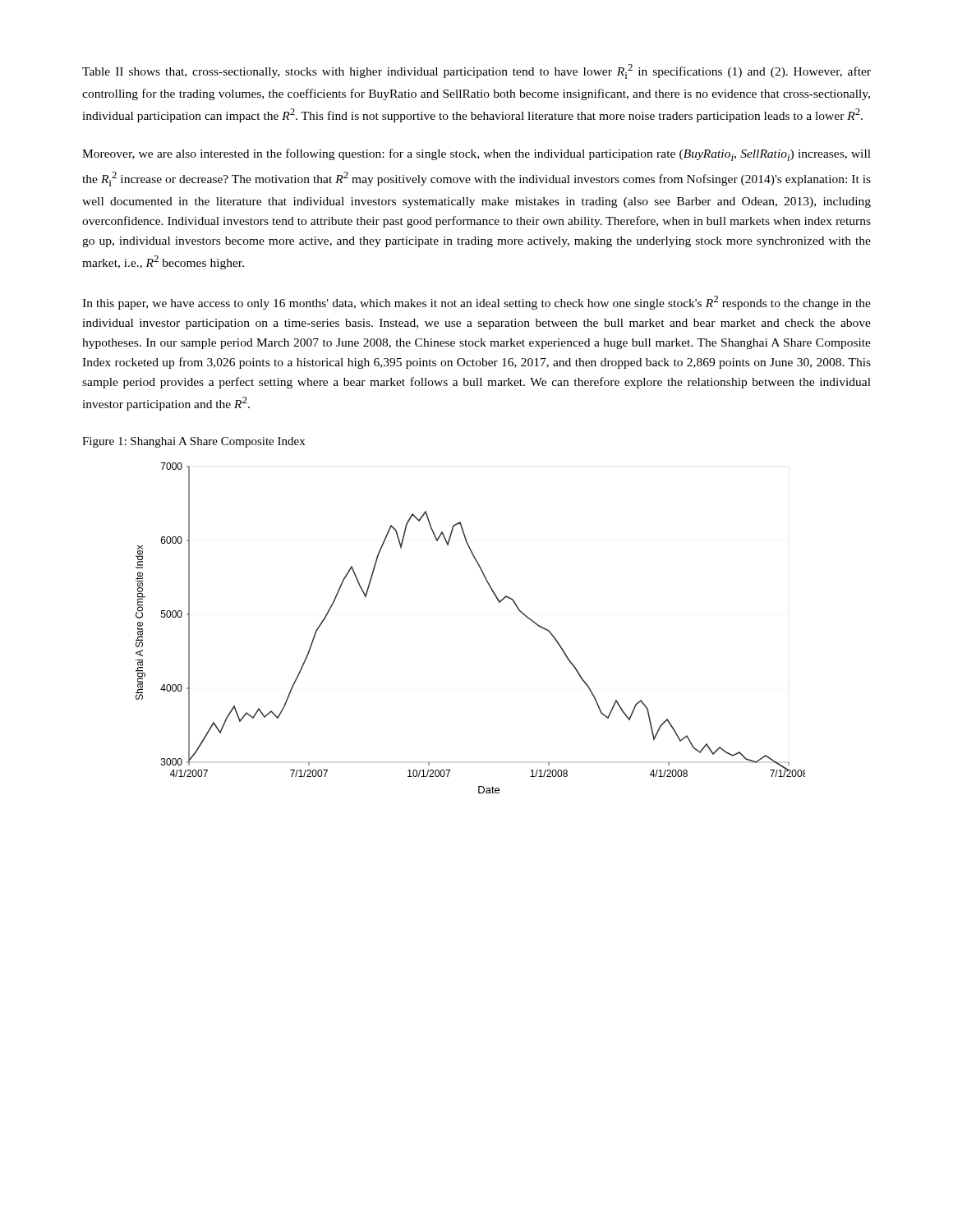The width and height of the screenshot is (953, 1232).
Task: Find the passage starting "In this paper, we have access to"
Action: coord(476,352)
